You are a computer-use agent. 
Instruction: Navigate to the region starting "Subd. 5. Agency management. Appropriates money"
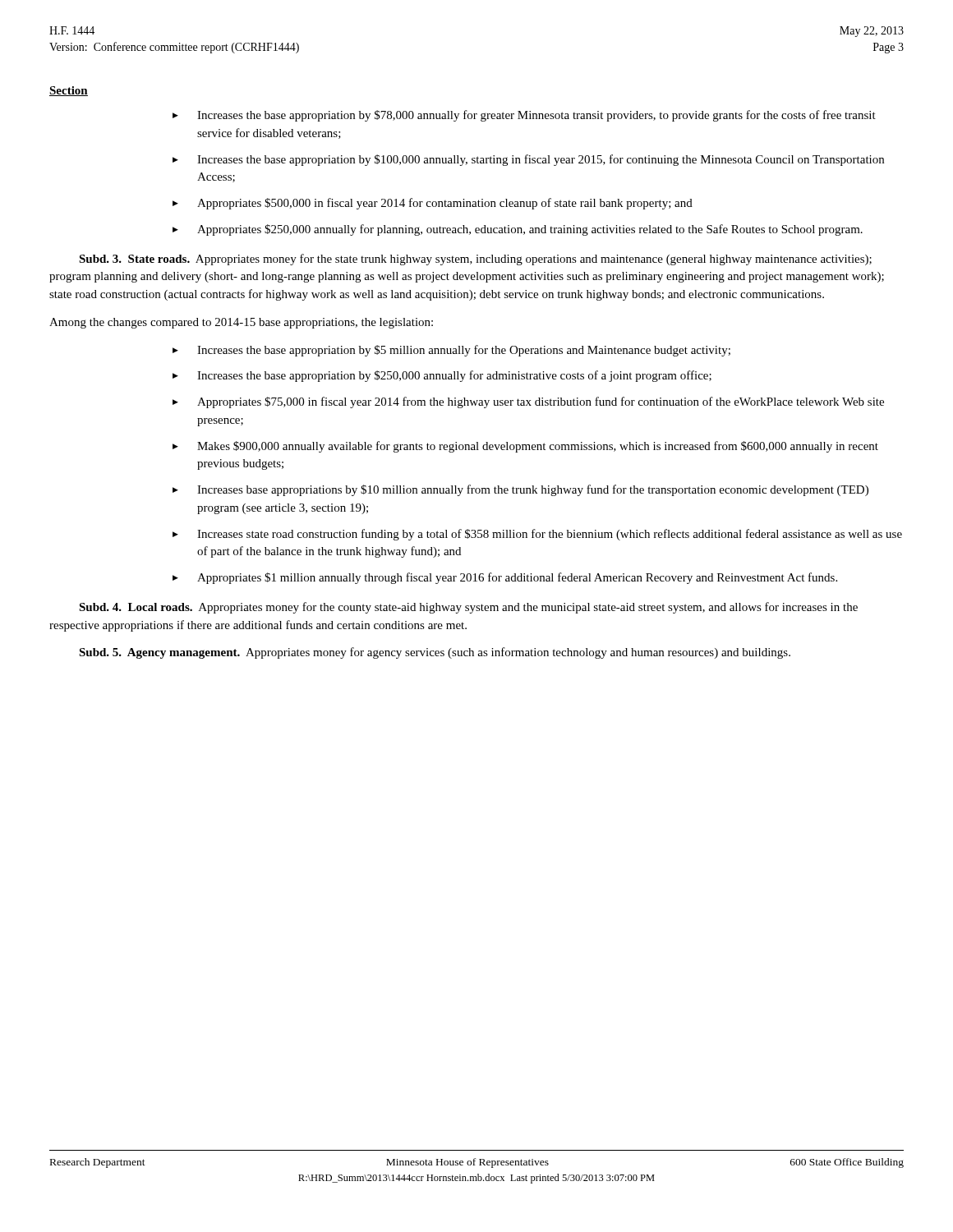coord(435,652)
